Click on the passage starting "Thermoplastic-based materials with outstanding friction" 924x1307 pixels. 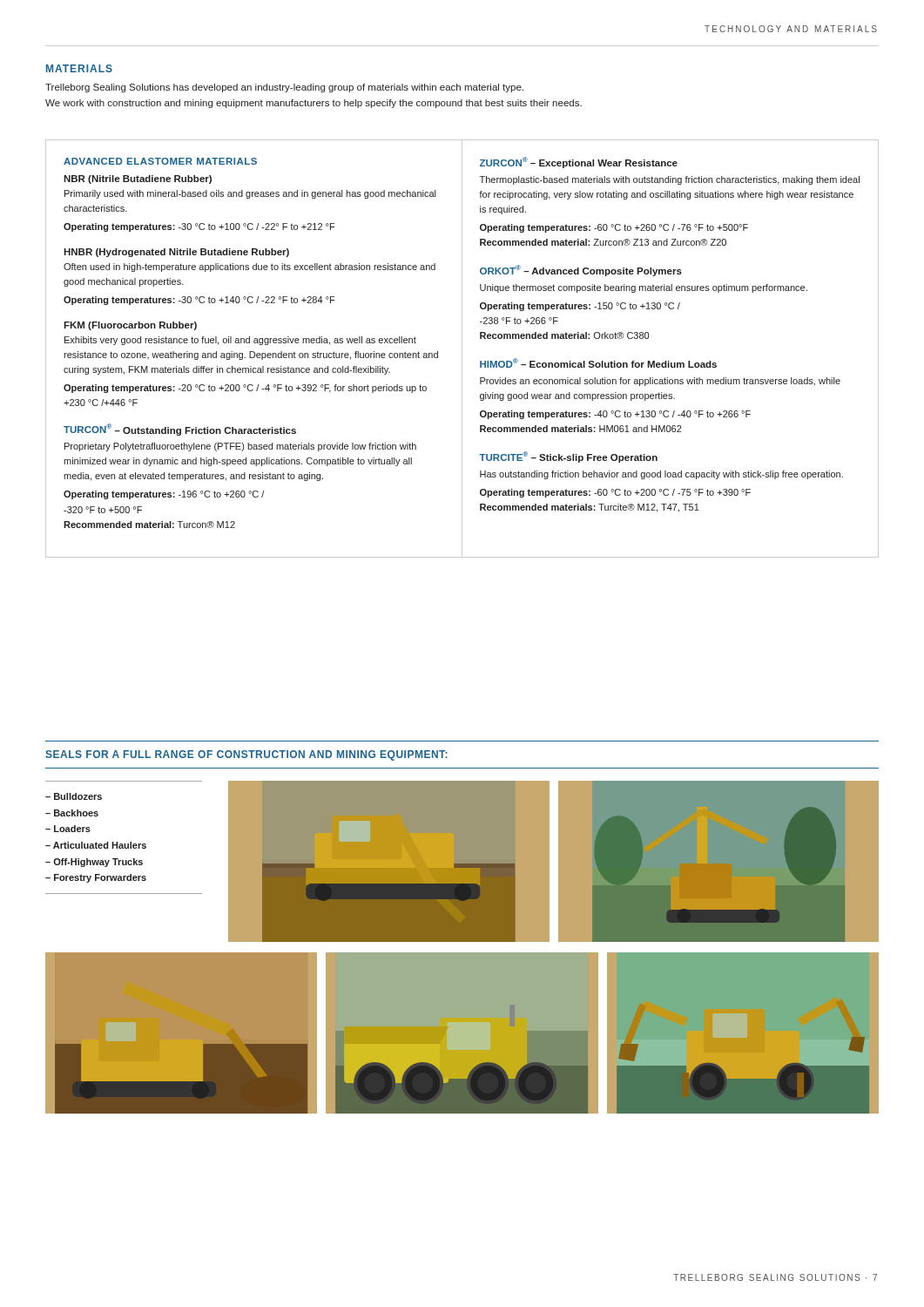coord(670,194)
